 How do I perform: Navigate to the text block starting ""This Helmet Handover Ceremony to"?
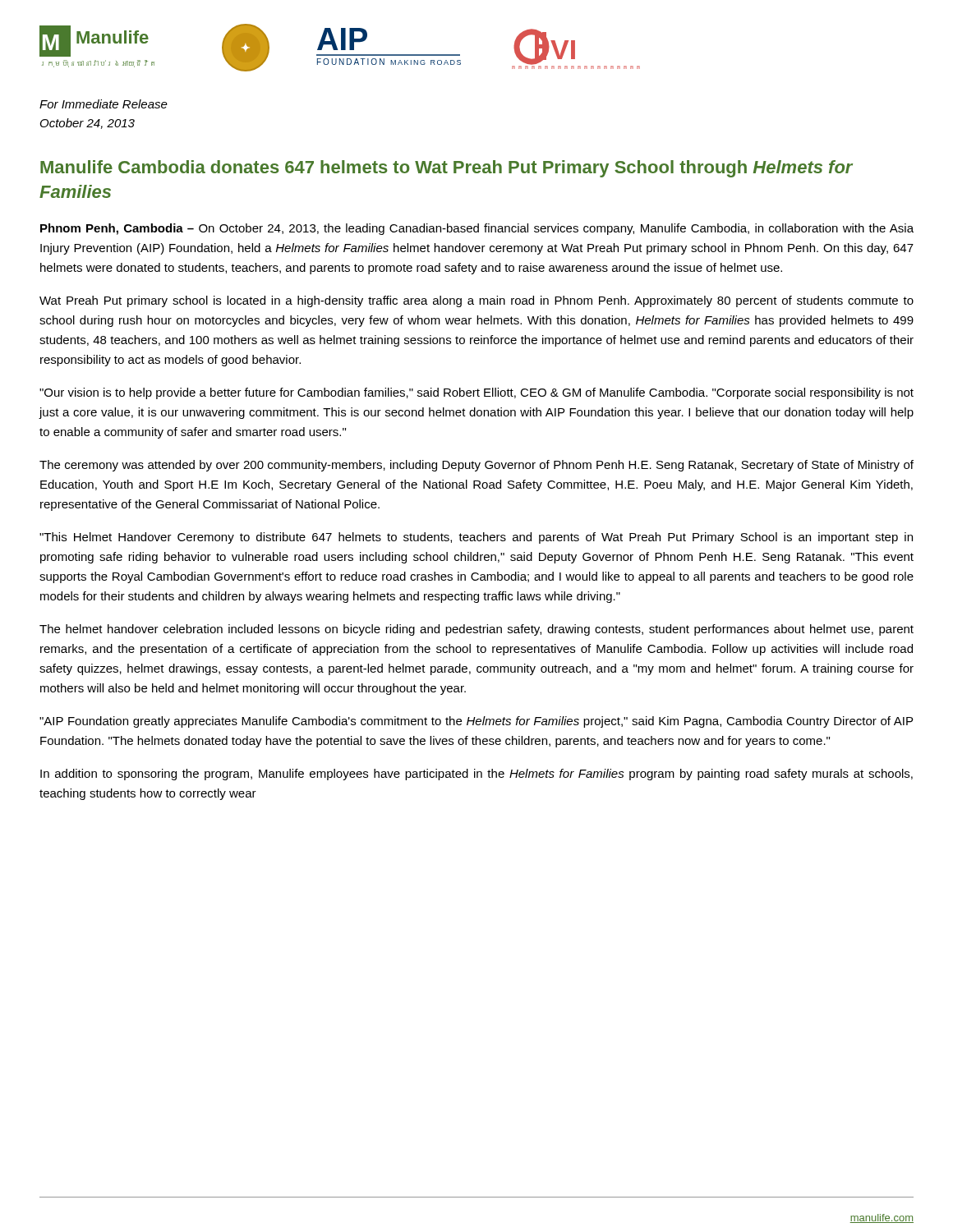coord(476,567)
